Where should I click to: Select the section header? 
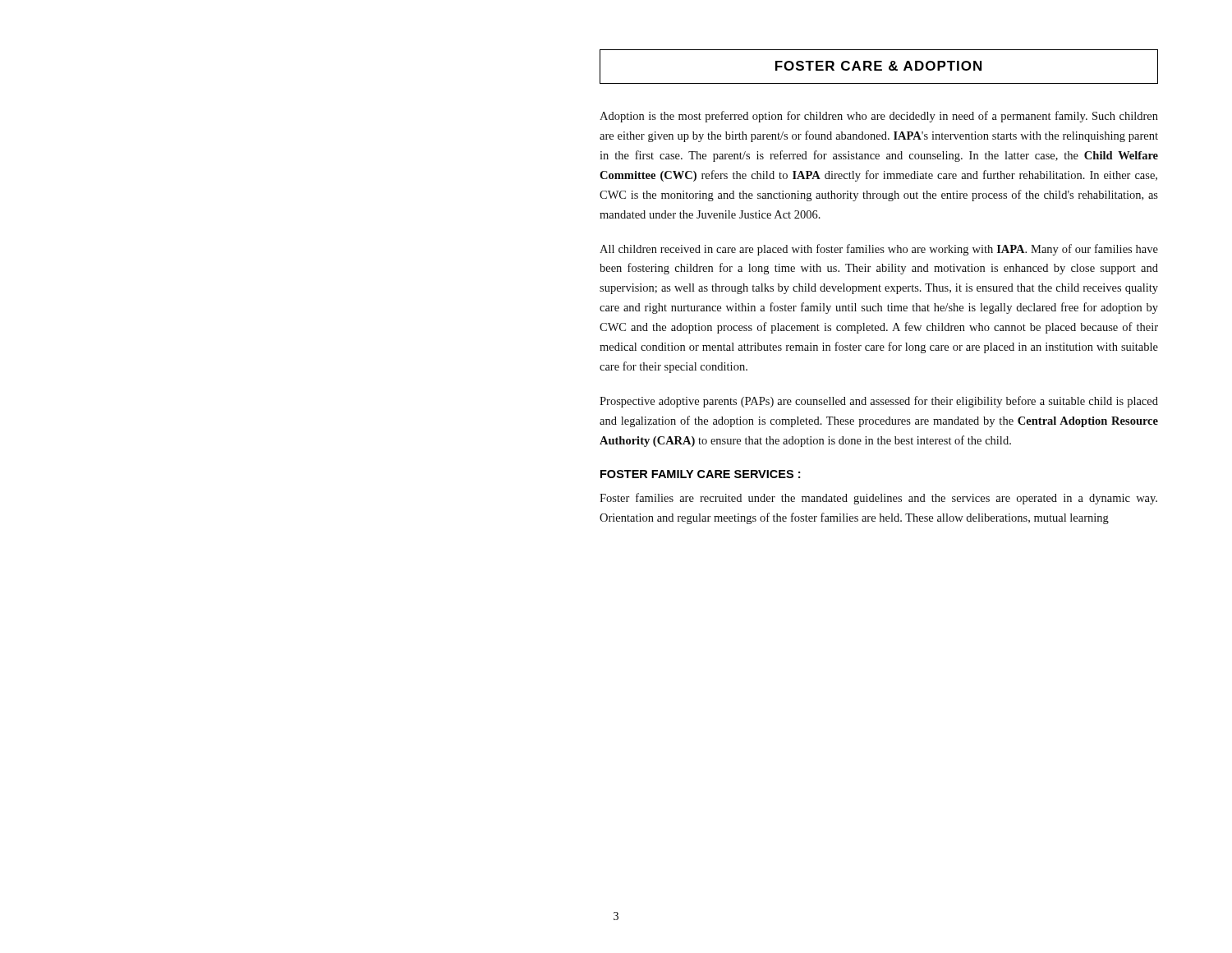(700, 474)
